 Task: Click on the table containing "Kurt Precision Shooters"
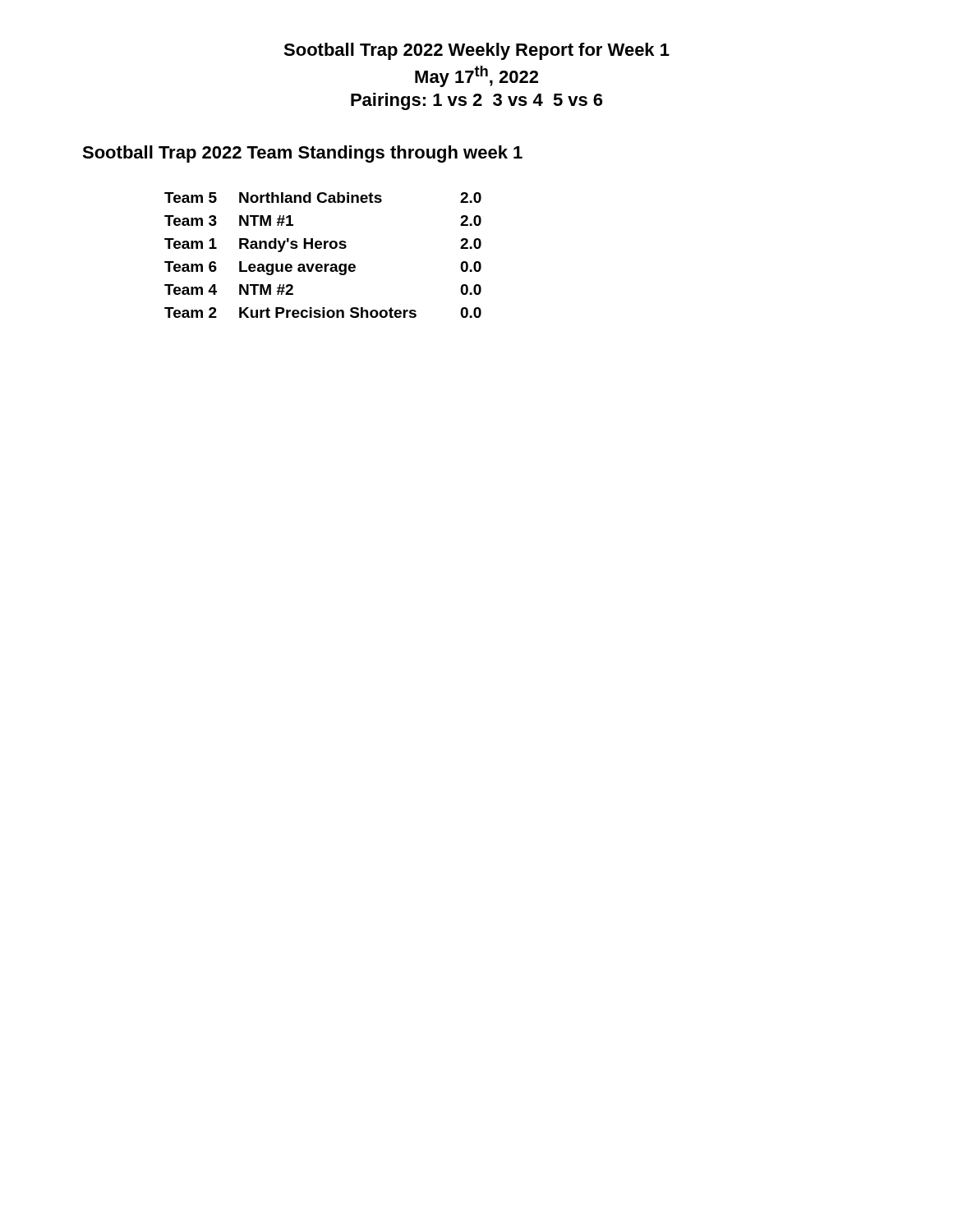518,256
